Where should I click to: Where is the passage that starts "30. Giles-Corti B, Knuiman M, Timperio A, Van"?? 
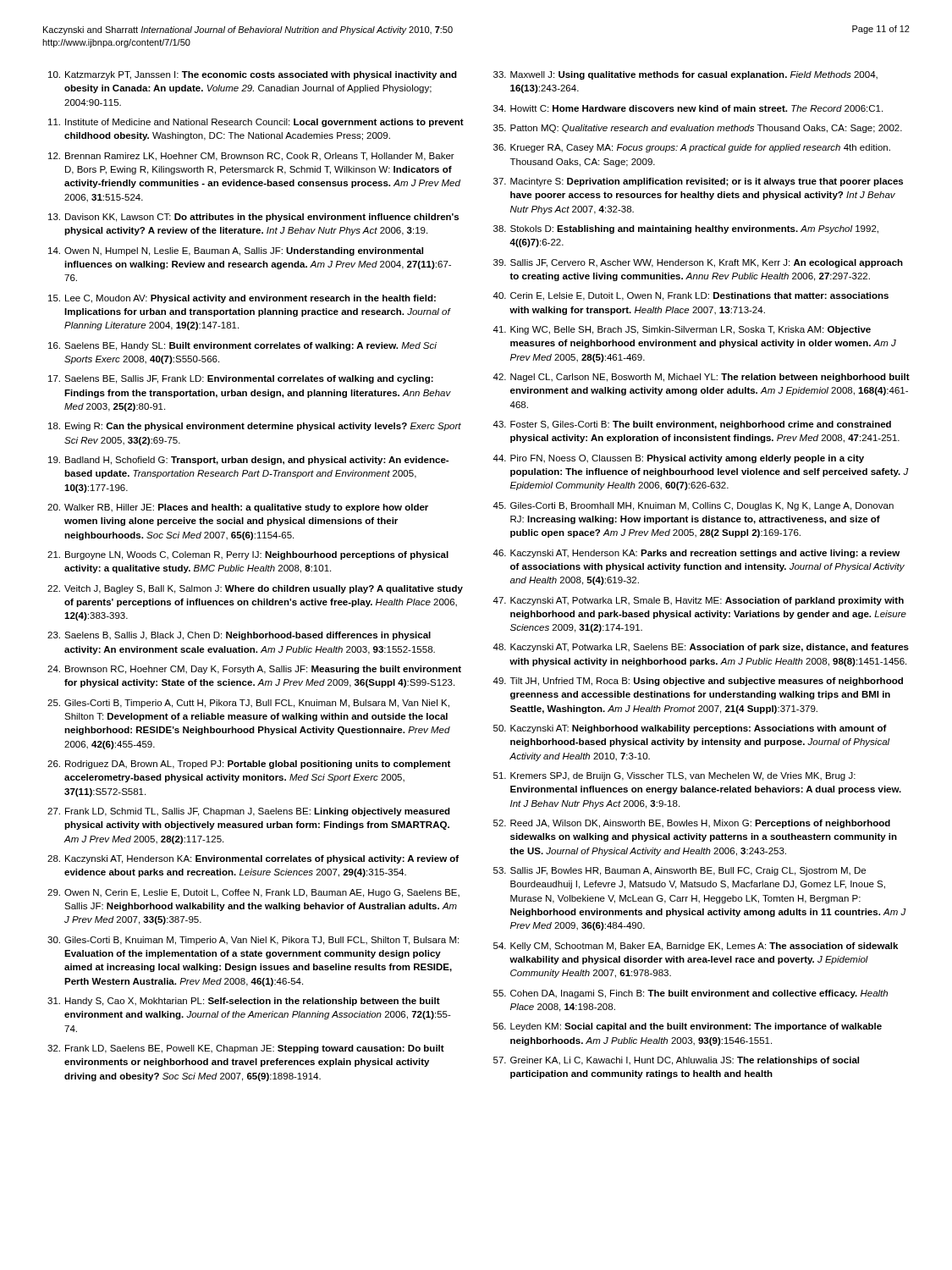click(x=253, y=960)
